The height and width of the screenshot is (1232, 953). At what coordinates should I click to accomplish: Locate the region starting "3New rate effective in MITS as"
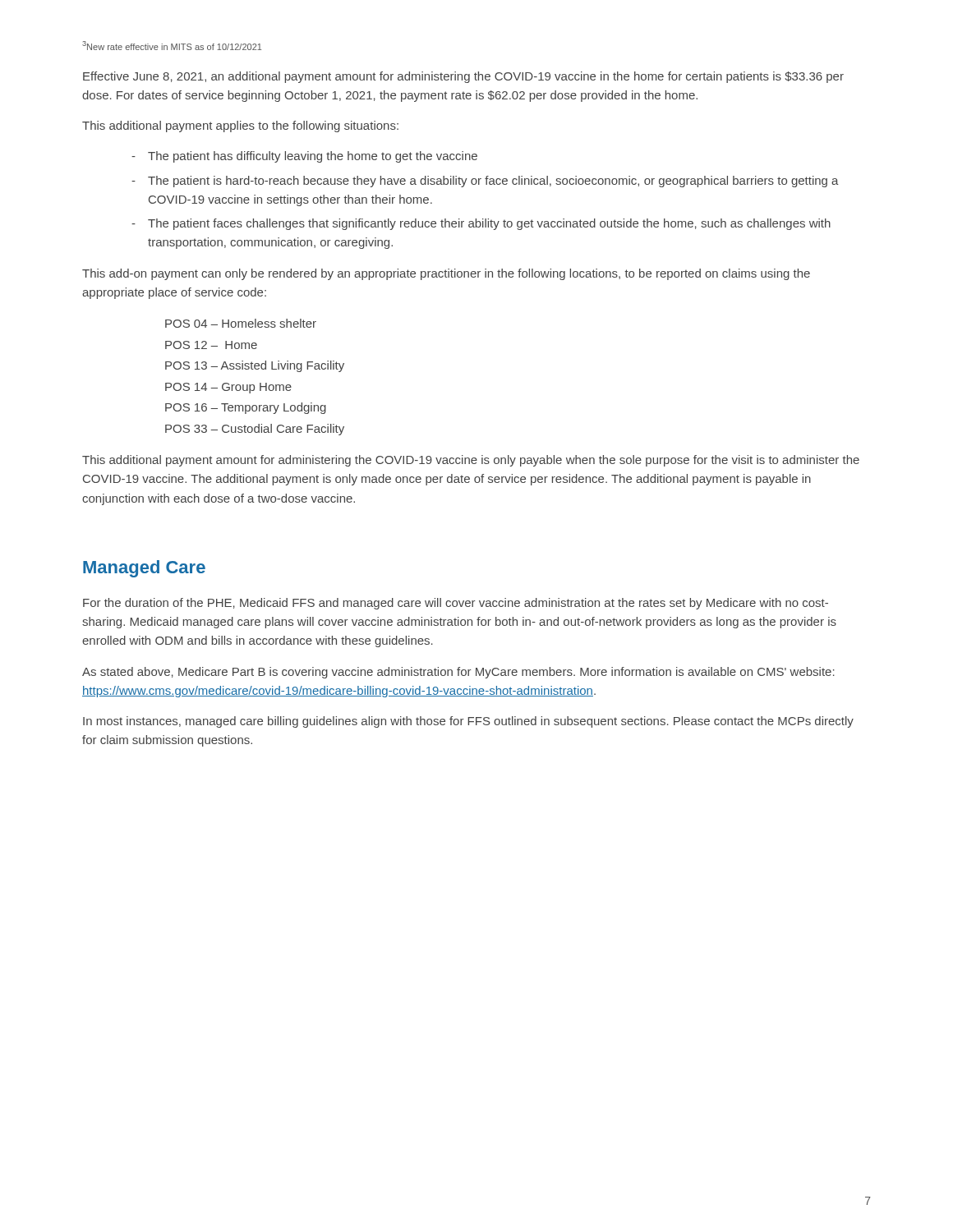tap(172, 45)
